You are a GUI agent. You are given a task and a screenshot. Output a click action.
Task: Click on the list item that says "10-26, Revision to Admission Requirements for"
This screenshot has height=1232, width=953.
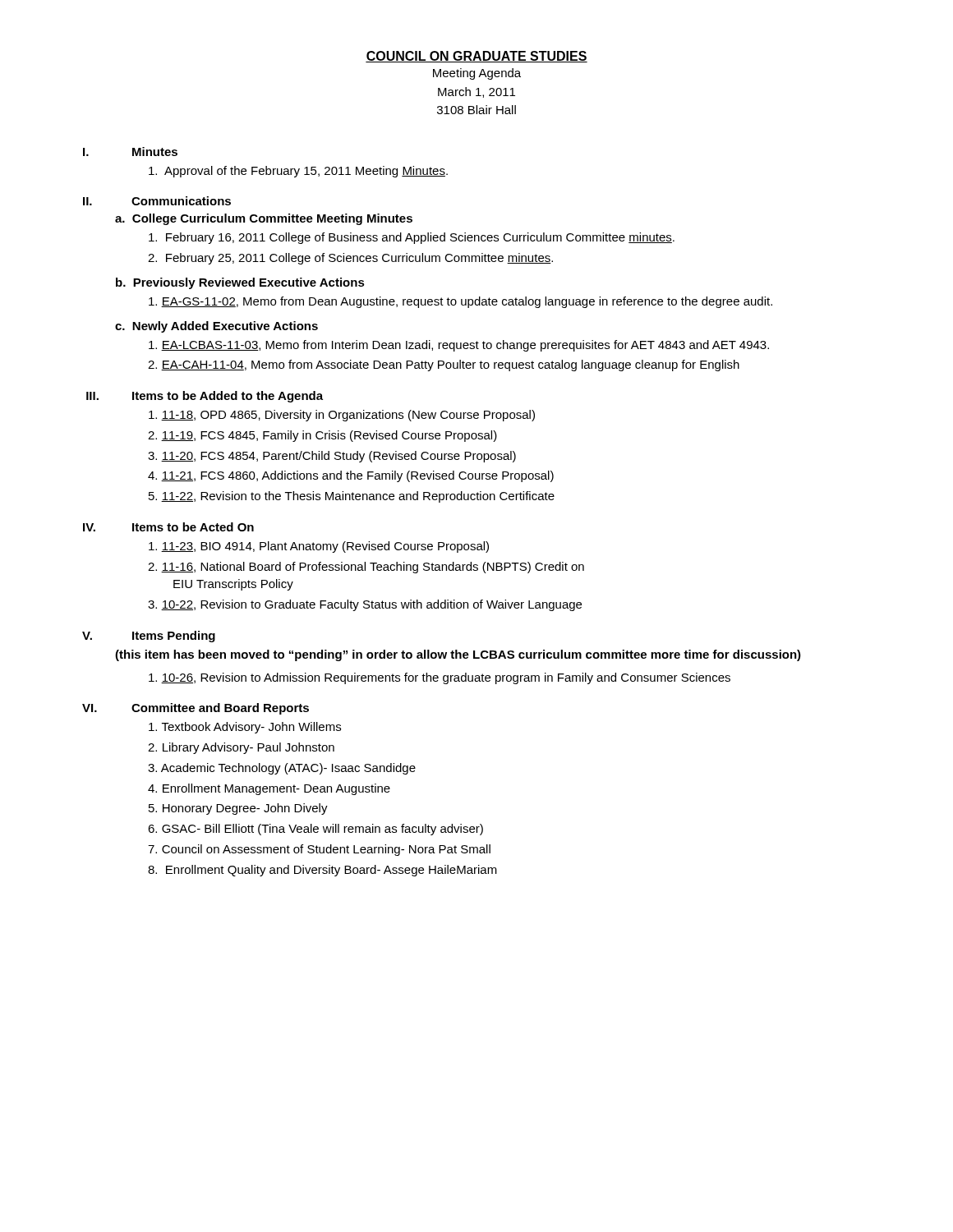pos(439,677)
